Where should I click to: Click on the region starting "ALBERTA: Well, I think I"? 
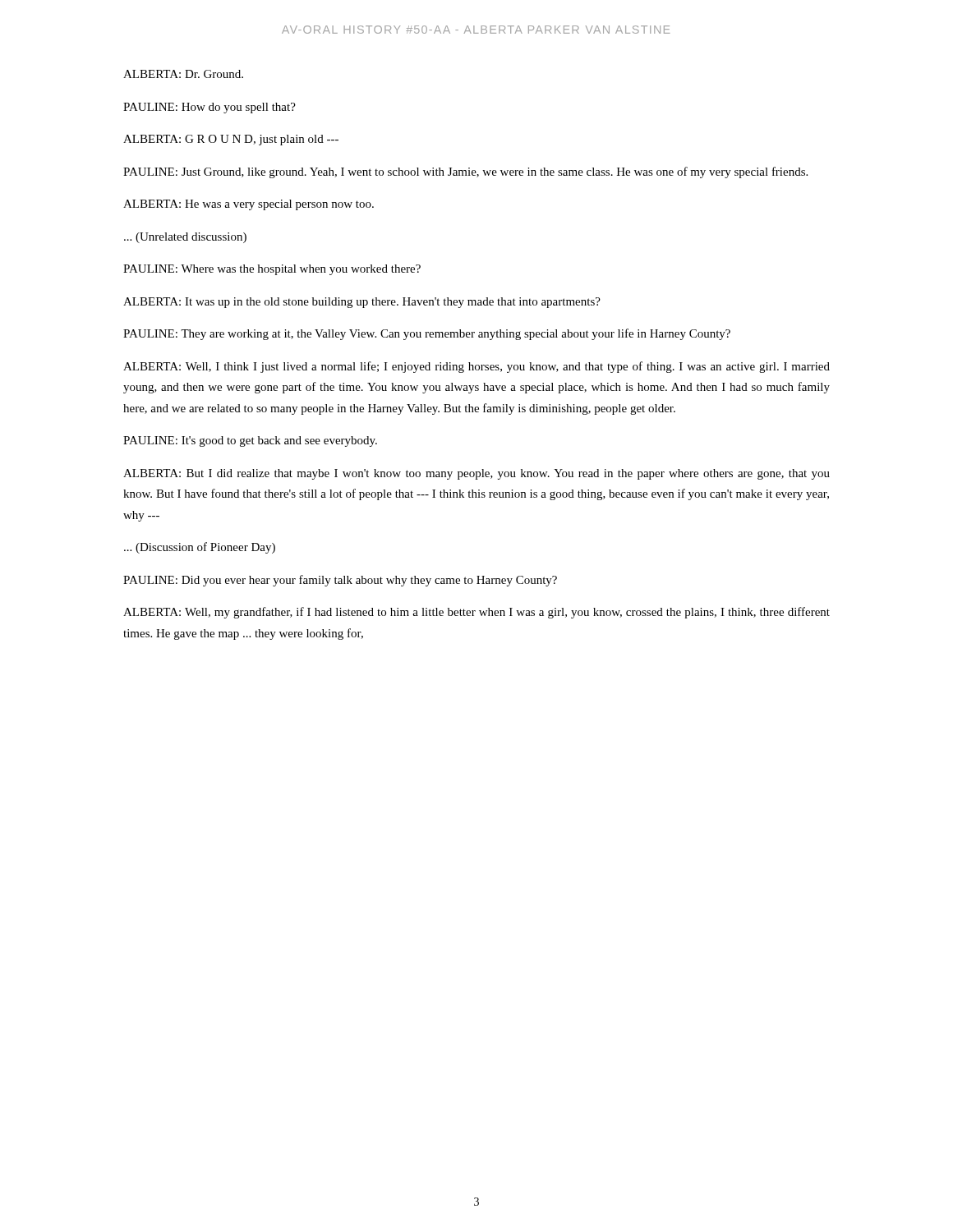[x=476, y=387]
